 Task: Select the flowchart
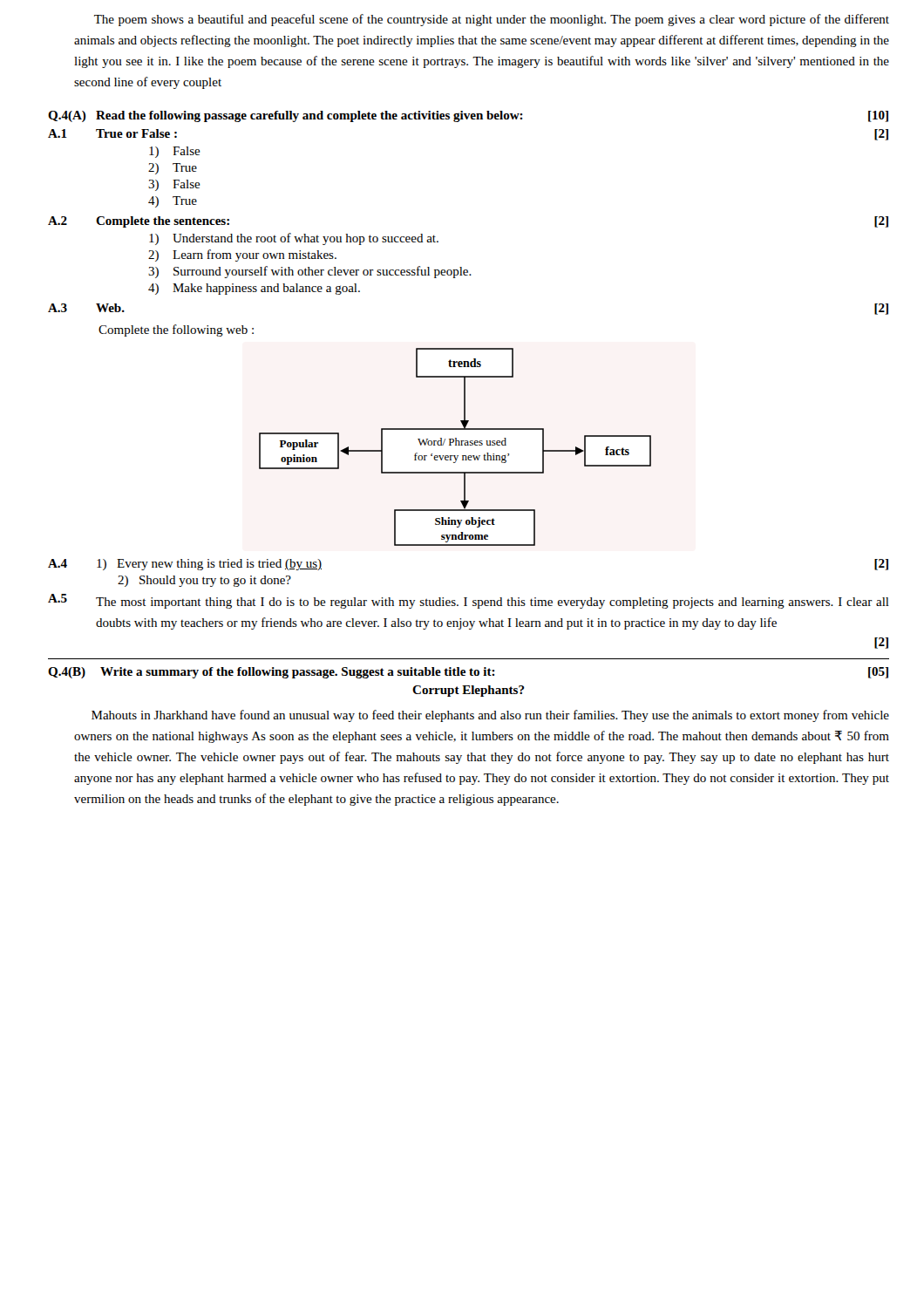[469, 446]
